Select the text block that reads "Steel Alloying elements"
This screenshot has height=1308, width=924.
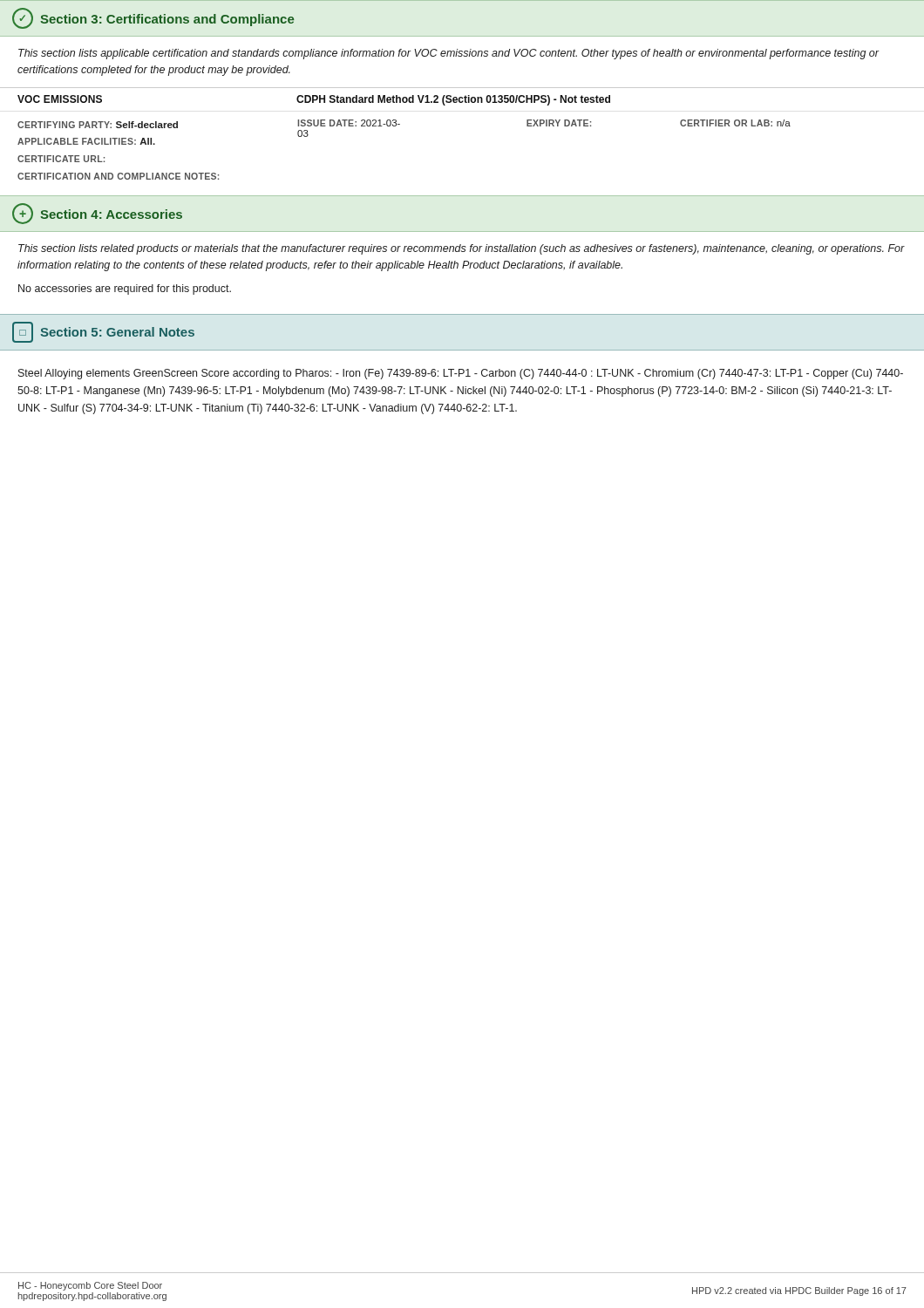(x=460, y=390)
